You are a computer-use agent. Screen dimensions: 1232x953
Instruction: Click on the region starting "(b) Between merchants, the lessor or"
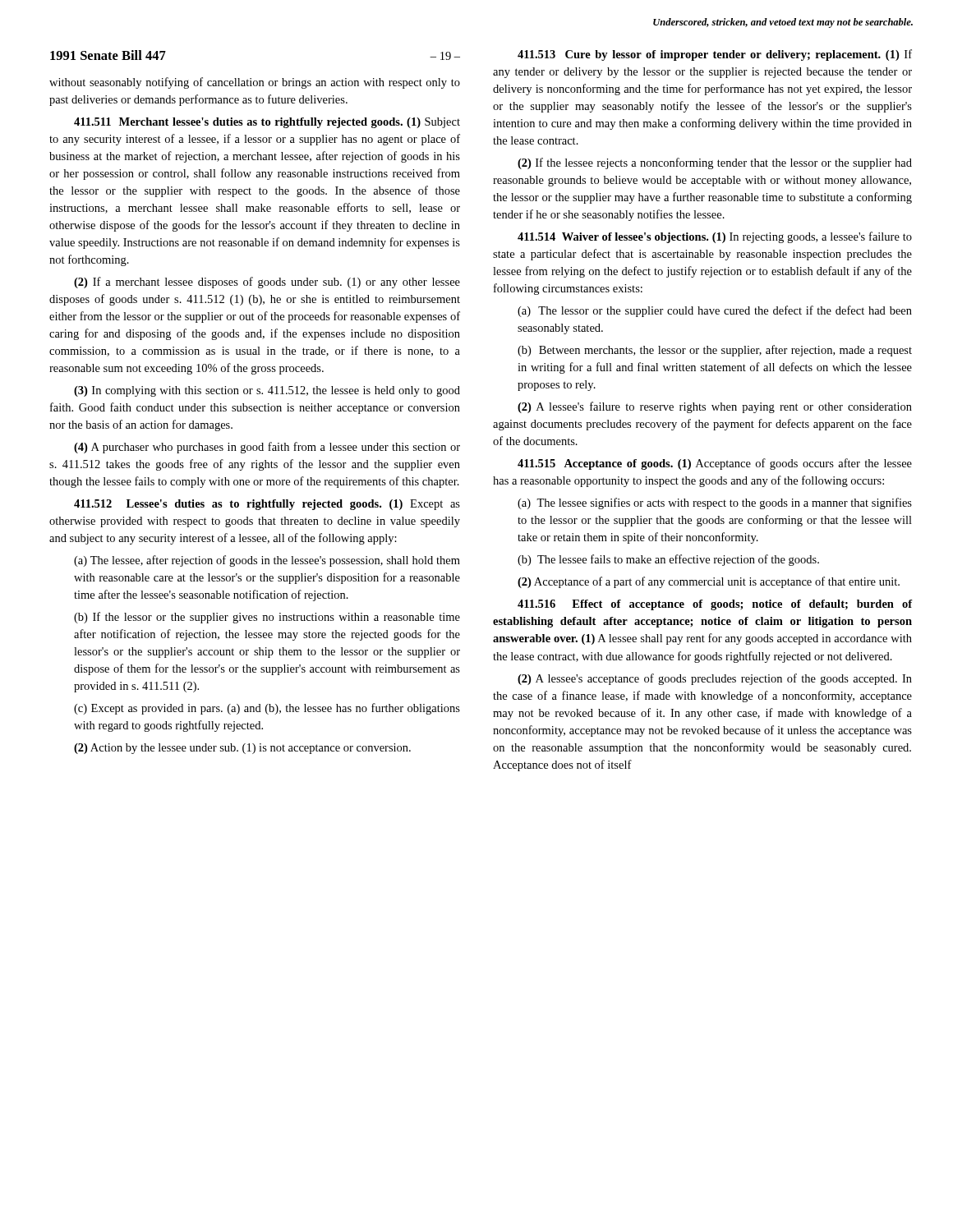pyautogui.click(x=702, y=368)
